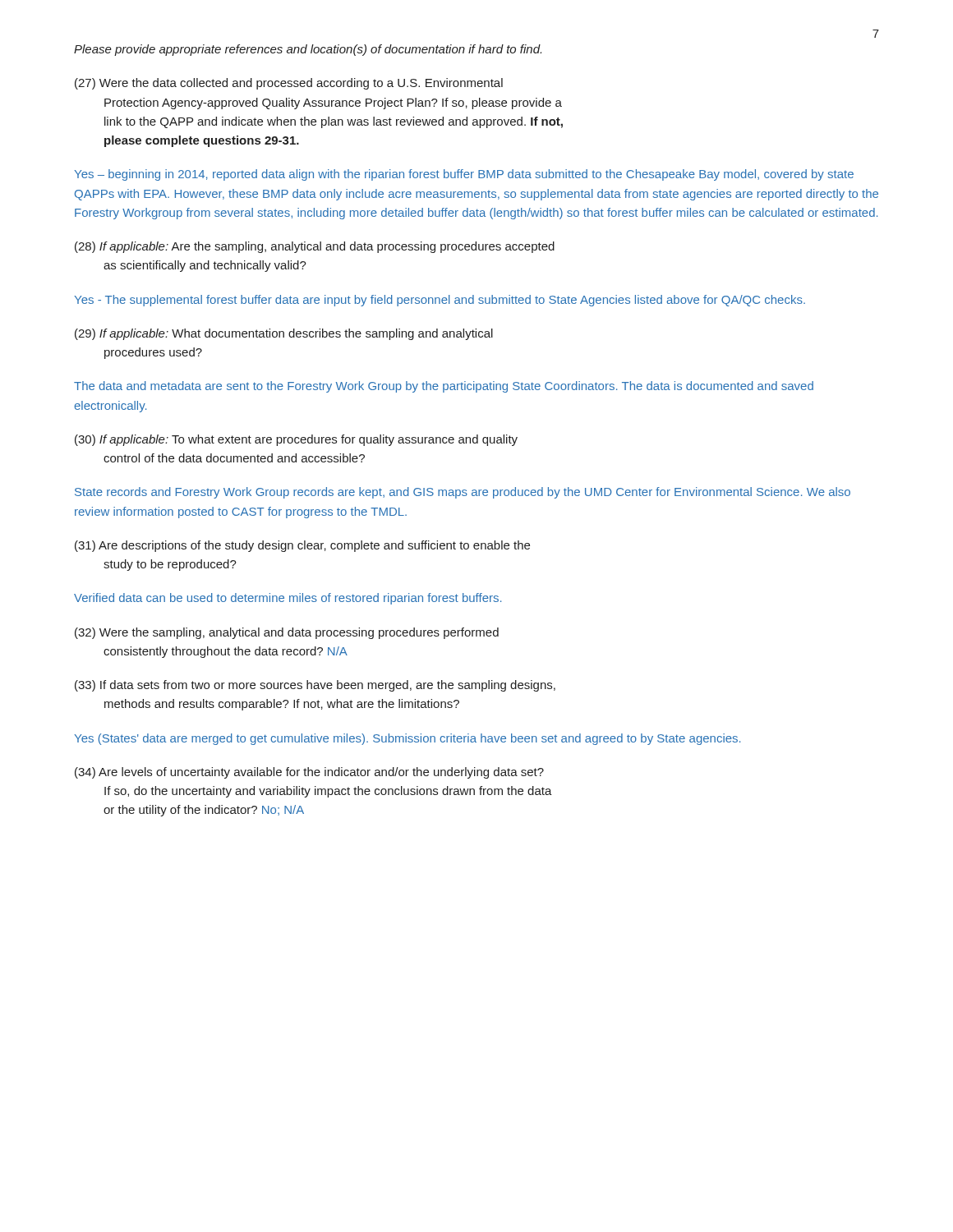Find the list item with the text "(29) If applicable:"
Image resolution: width=953 pixels, height=1232 pixels.
(x=284, y=342)
